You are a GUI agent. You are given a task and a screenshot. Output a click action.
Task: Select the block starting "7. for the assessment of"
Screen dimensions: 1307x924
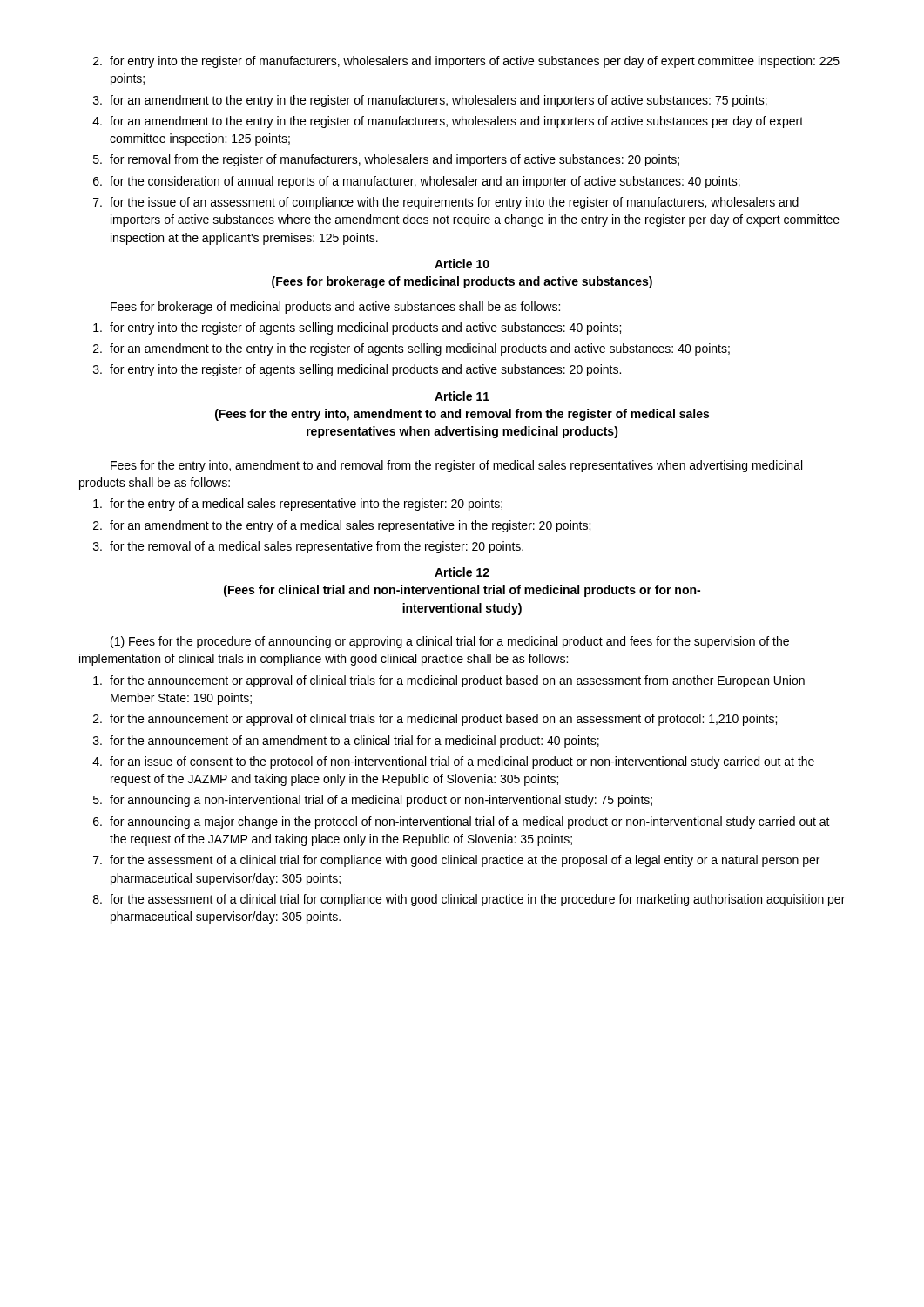(x=462, y=869)
